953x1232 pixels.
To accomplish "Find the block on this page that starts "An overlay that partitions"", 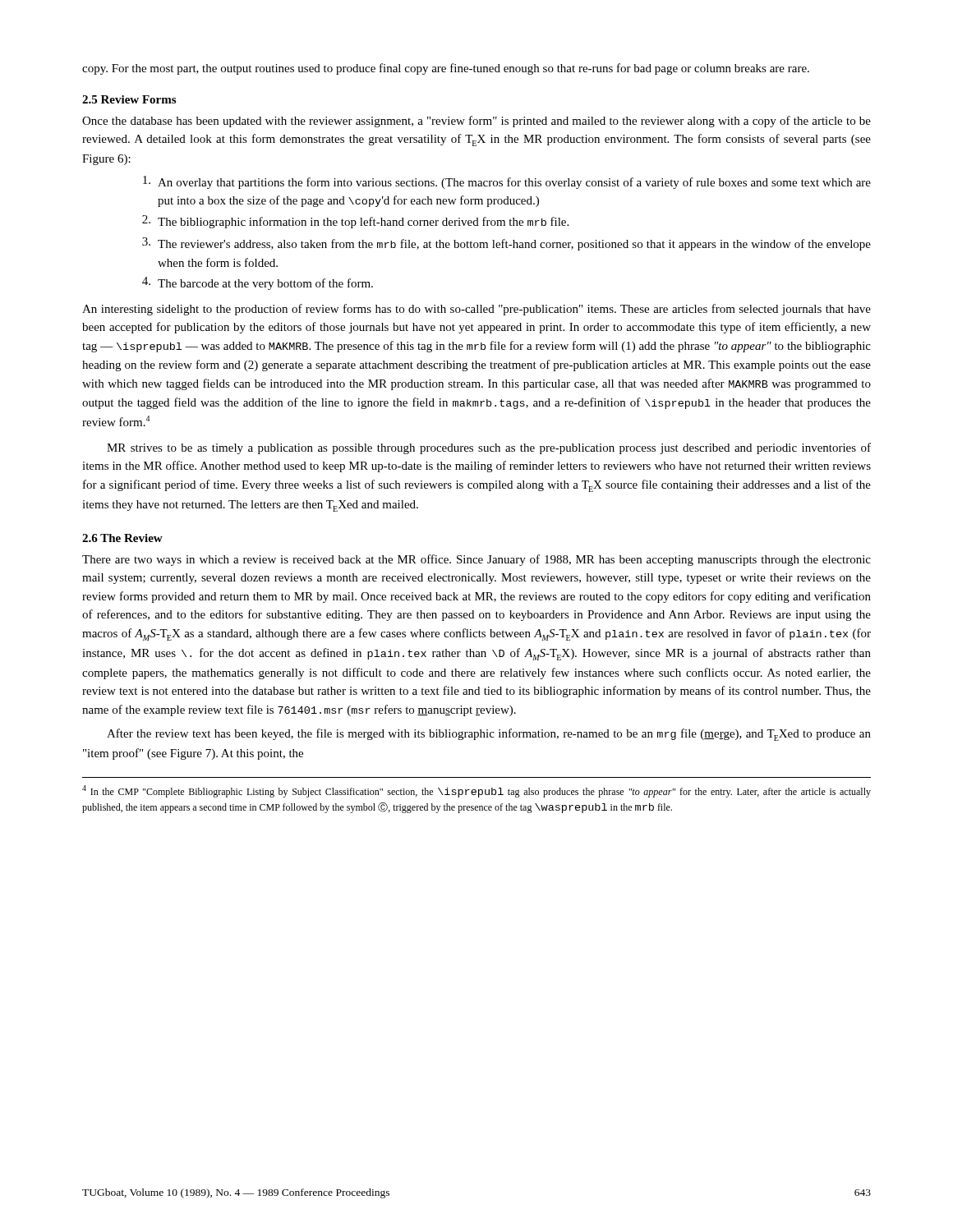I will click(x=501, y=192).
